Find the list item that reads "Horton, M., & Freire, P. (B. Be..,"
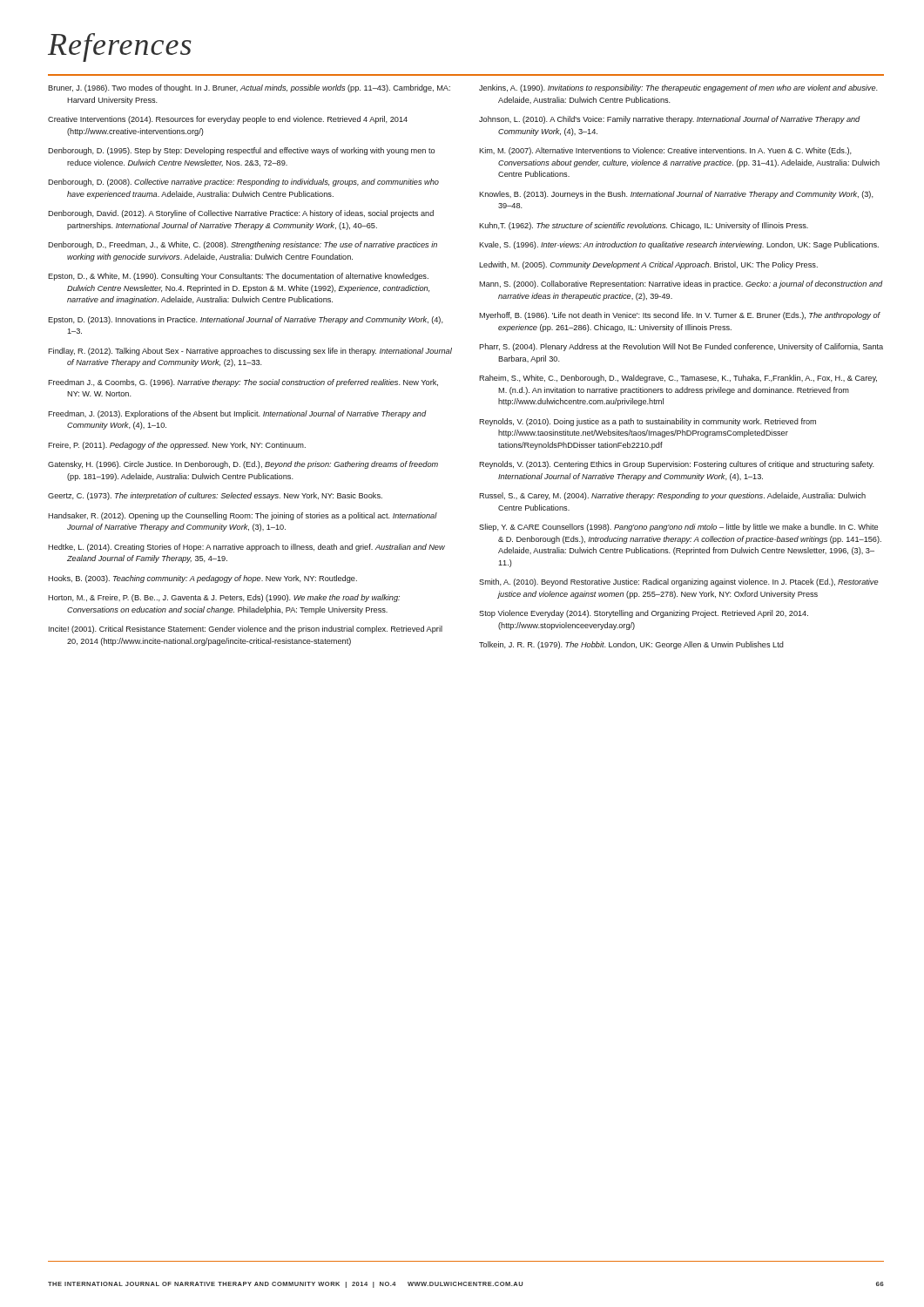The image size is (924, 1307). pyautogui.click(x=224, y=604)
